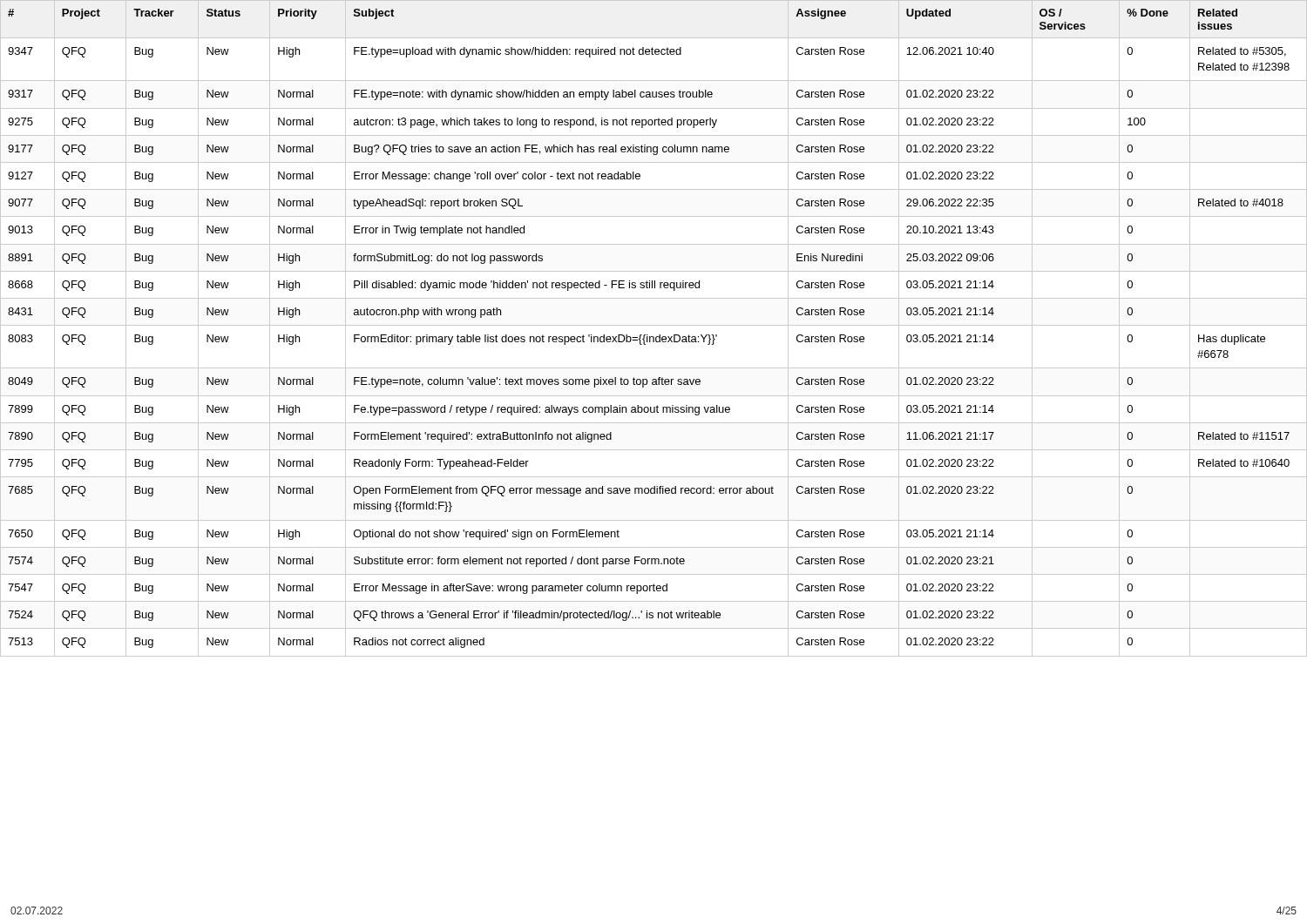Click on the table containing "01.02.2020 23:22"
This screenshot has width=1307, height=924.
tap(654, 328)
